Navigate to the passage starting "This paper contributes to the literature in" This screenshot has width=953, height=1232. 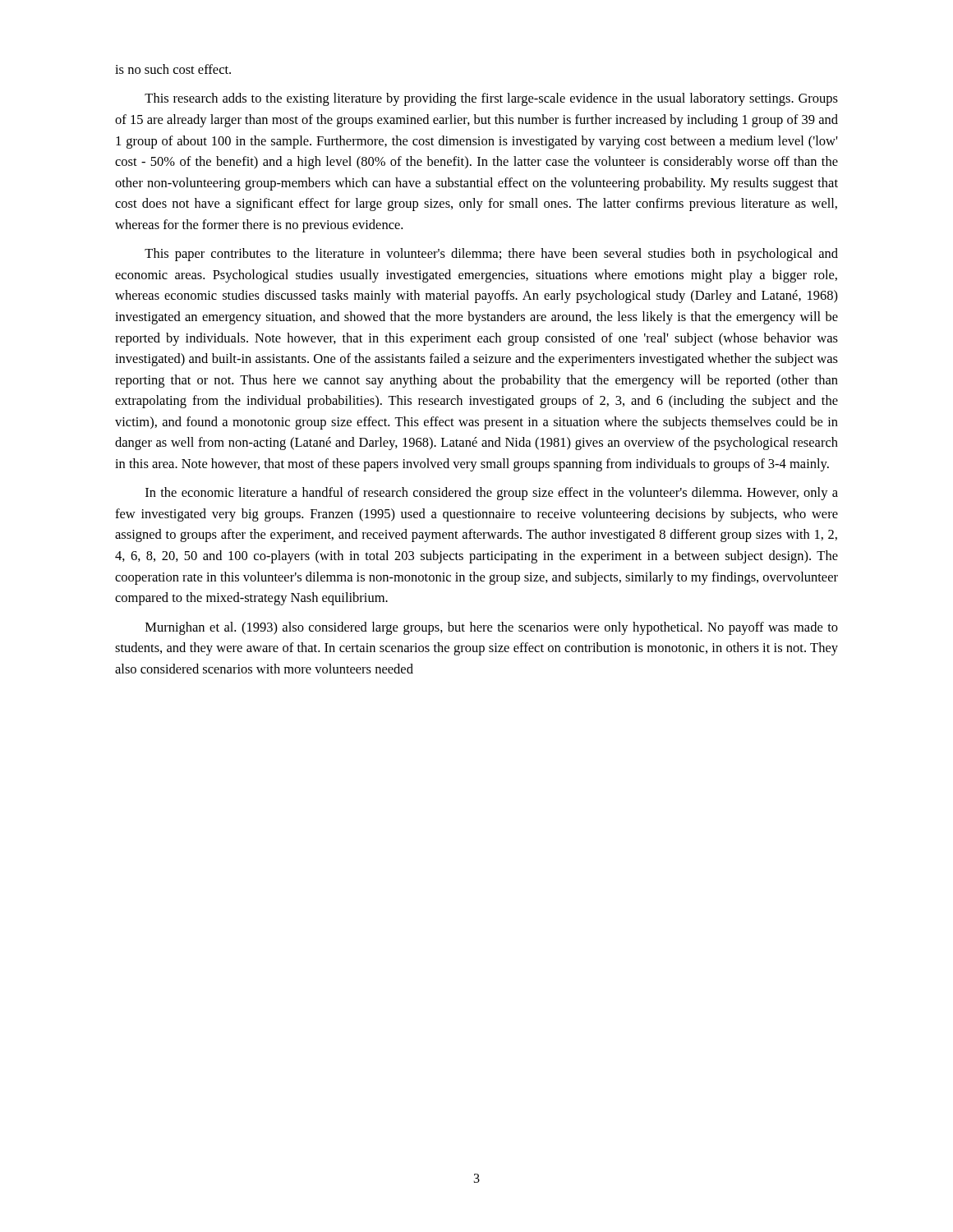tap(476, 359)
